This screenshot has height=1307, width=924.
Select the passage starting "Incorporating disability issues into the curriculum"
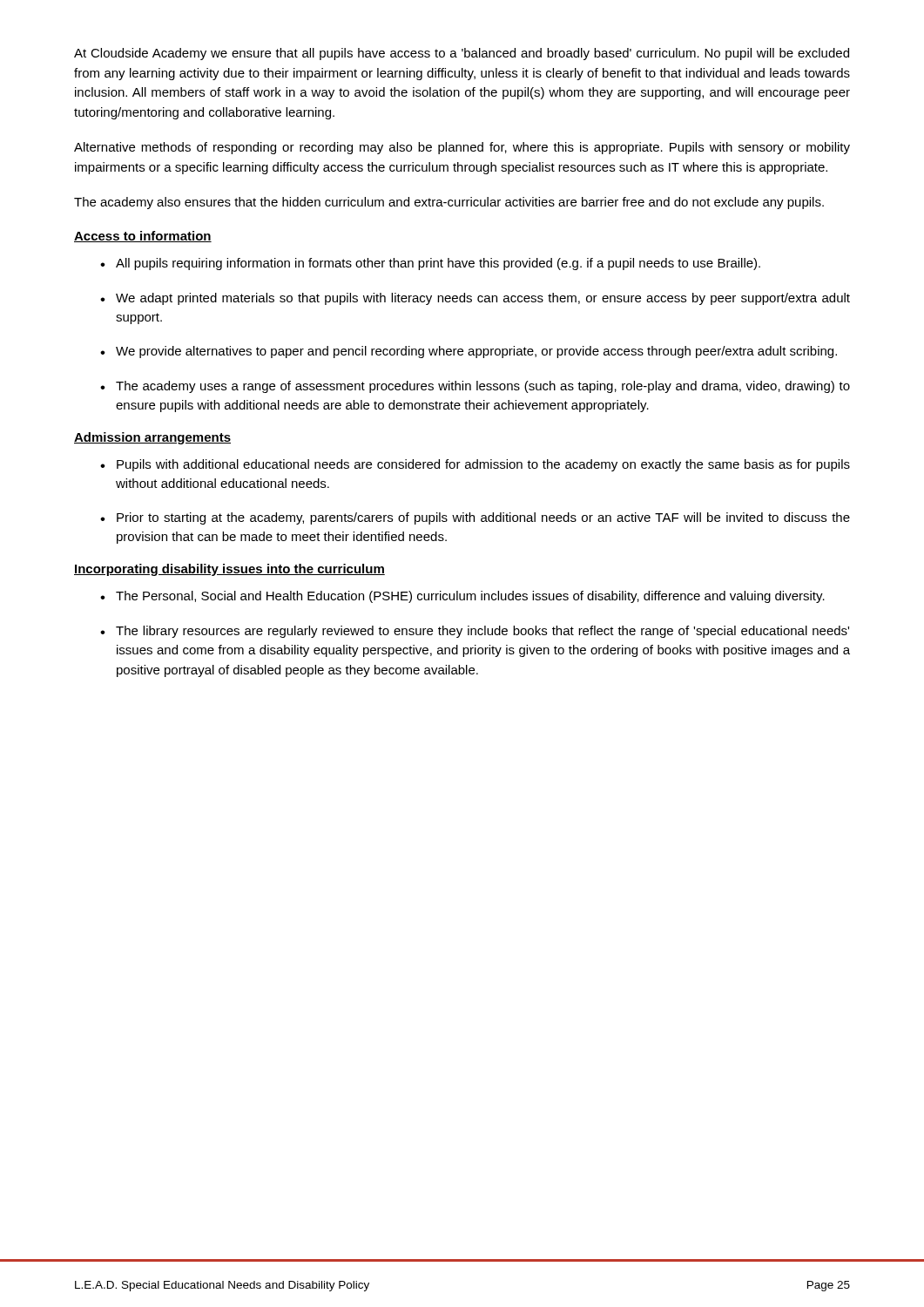click(x=229, y=568)
